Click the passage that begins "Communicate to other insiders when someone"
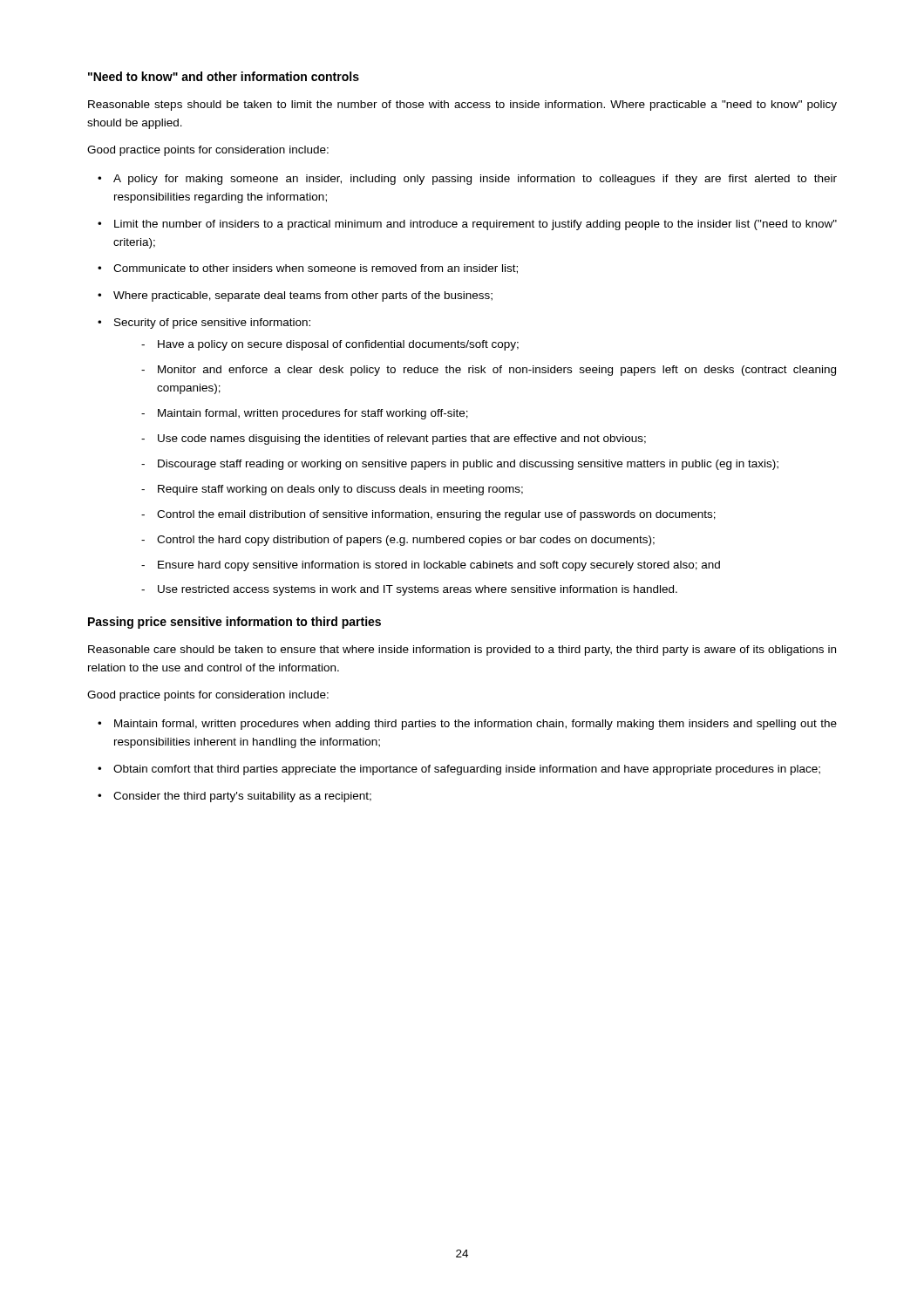Viewport: 924px width, 1308px height. point(316,269)
